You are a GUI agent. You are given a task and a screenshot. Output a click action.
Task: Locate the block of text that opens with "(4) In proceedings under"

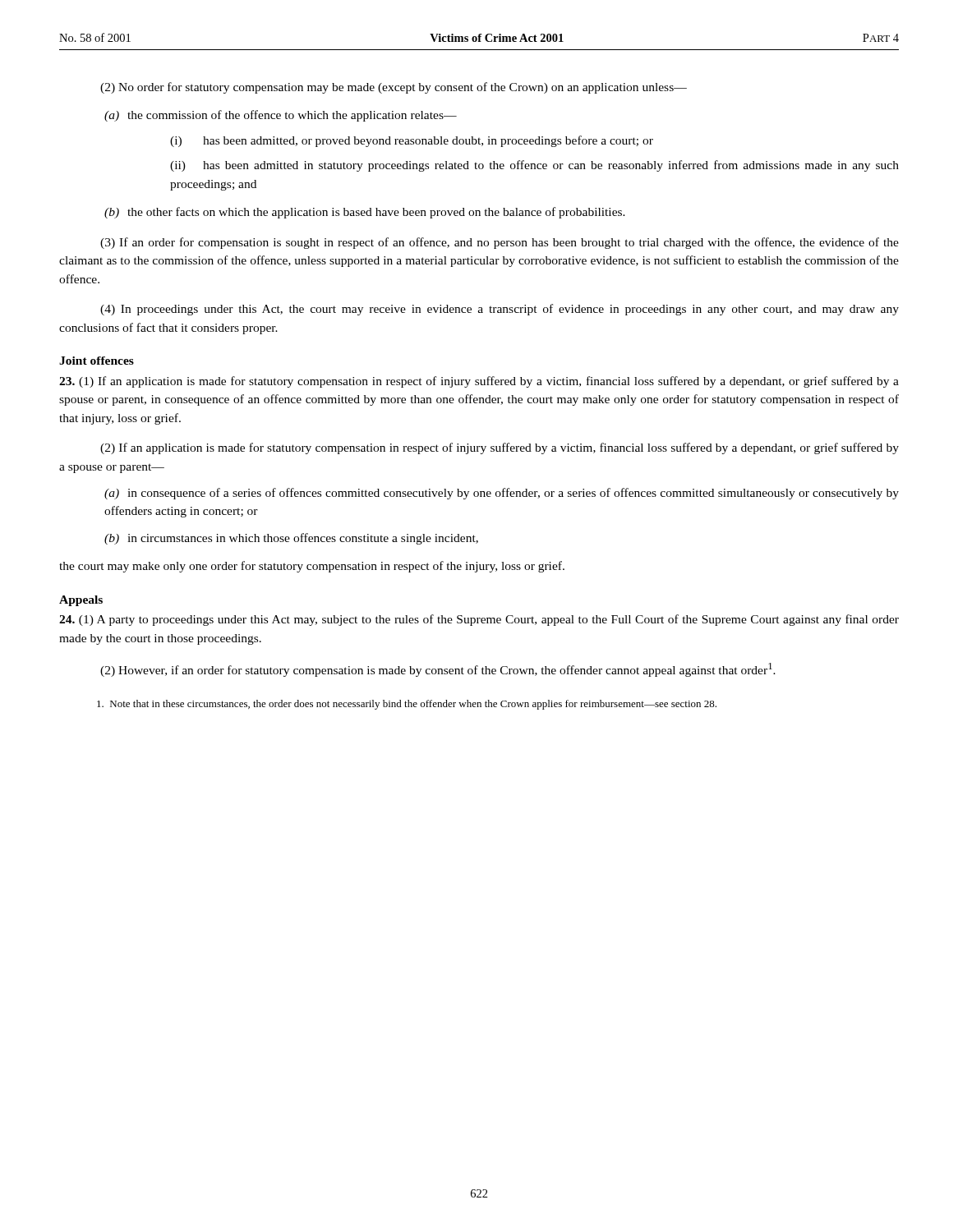click(x=479, y=318)
